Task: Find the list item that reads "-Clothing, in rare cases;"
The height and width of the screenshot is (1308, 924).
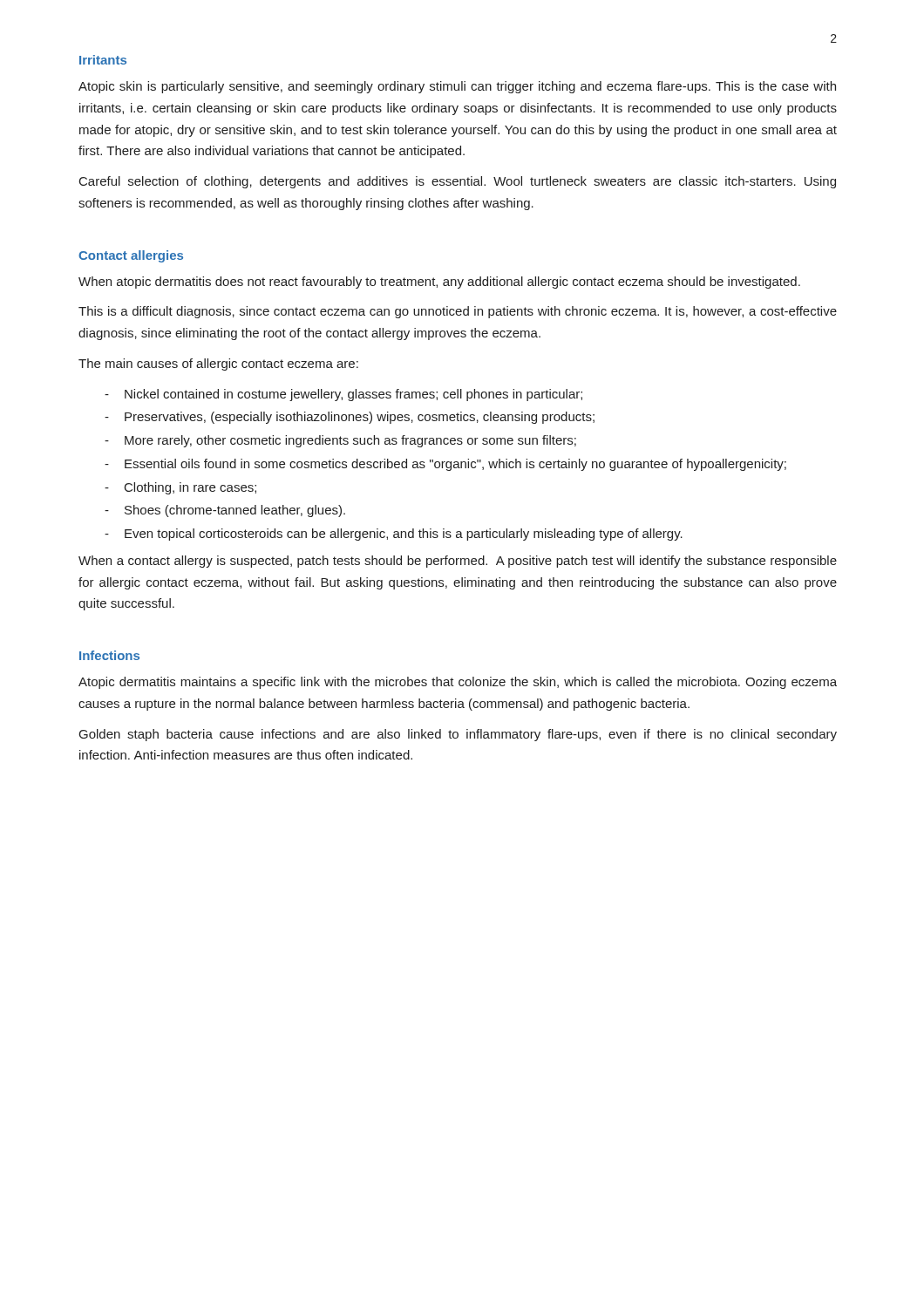Action: tap(181, 487)
